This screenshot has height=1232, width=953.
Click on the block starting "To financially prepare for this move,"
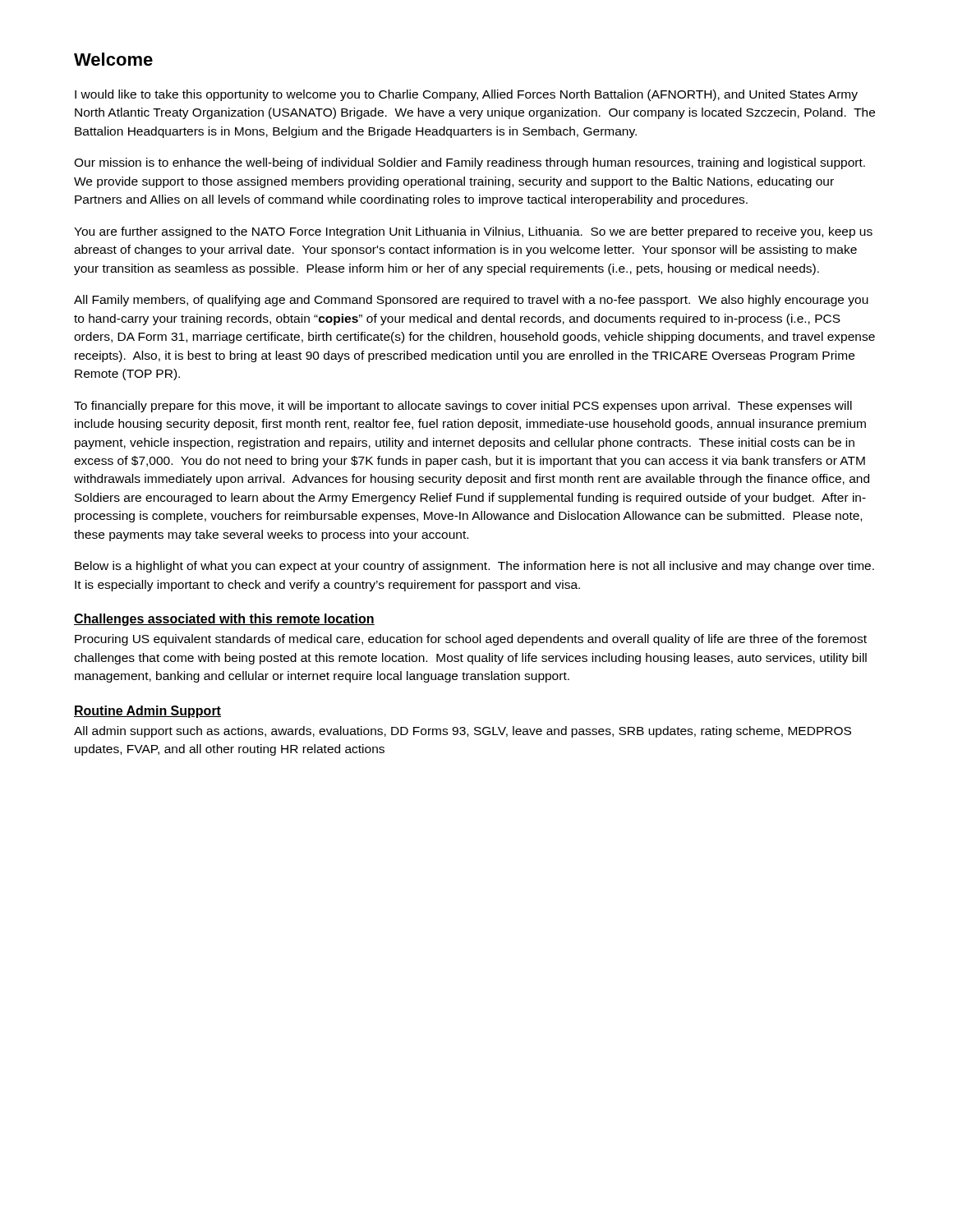click(x=472, y=470)
